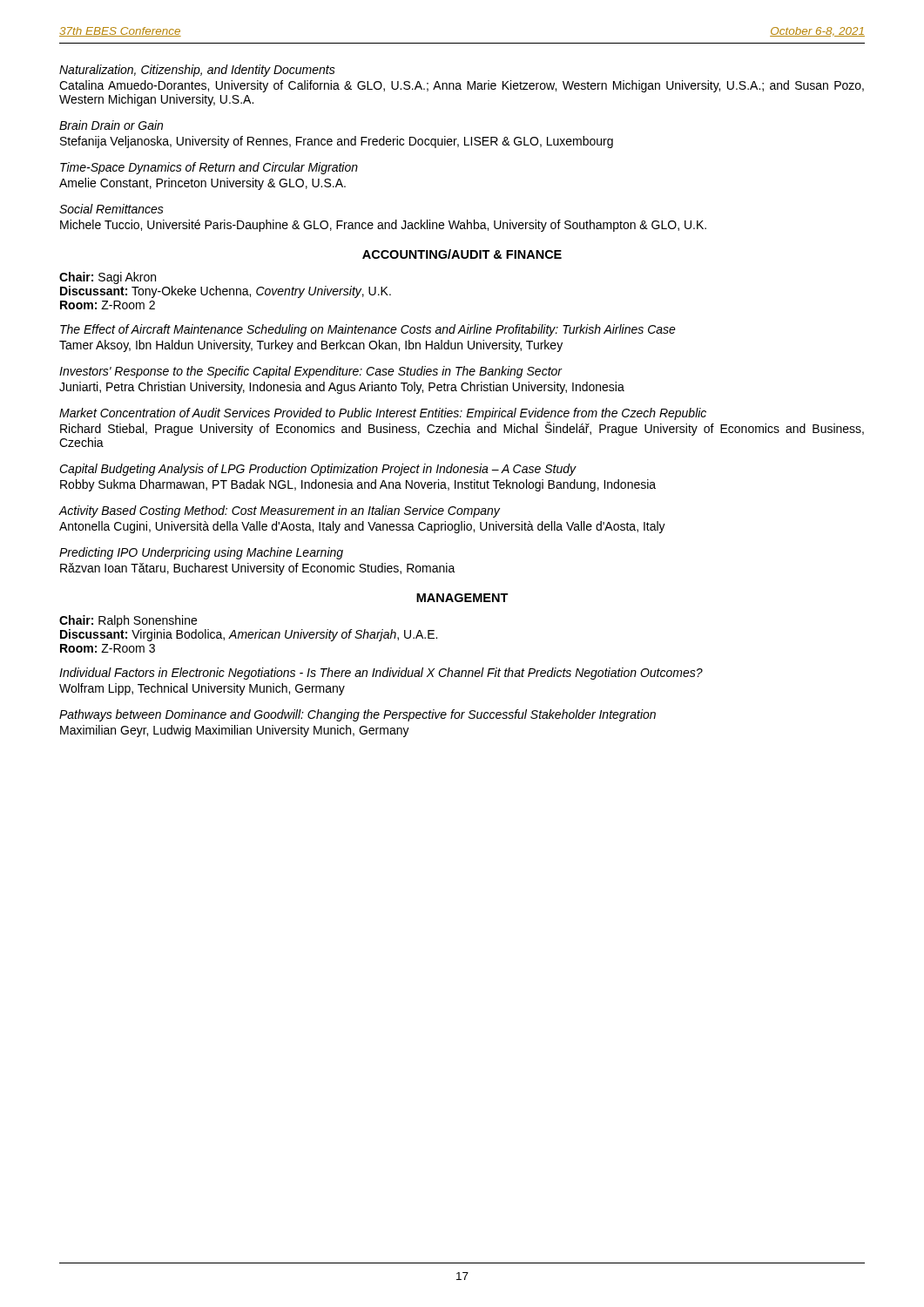Select the text block that says "Pathways between Dominance and"
The height and width of the screenshot is (1307, 924).
[462, 722]
